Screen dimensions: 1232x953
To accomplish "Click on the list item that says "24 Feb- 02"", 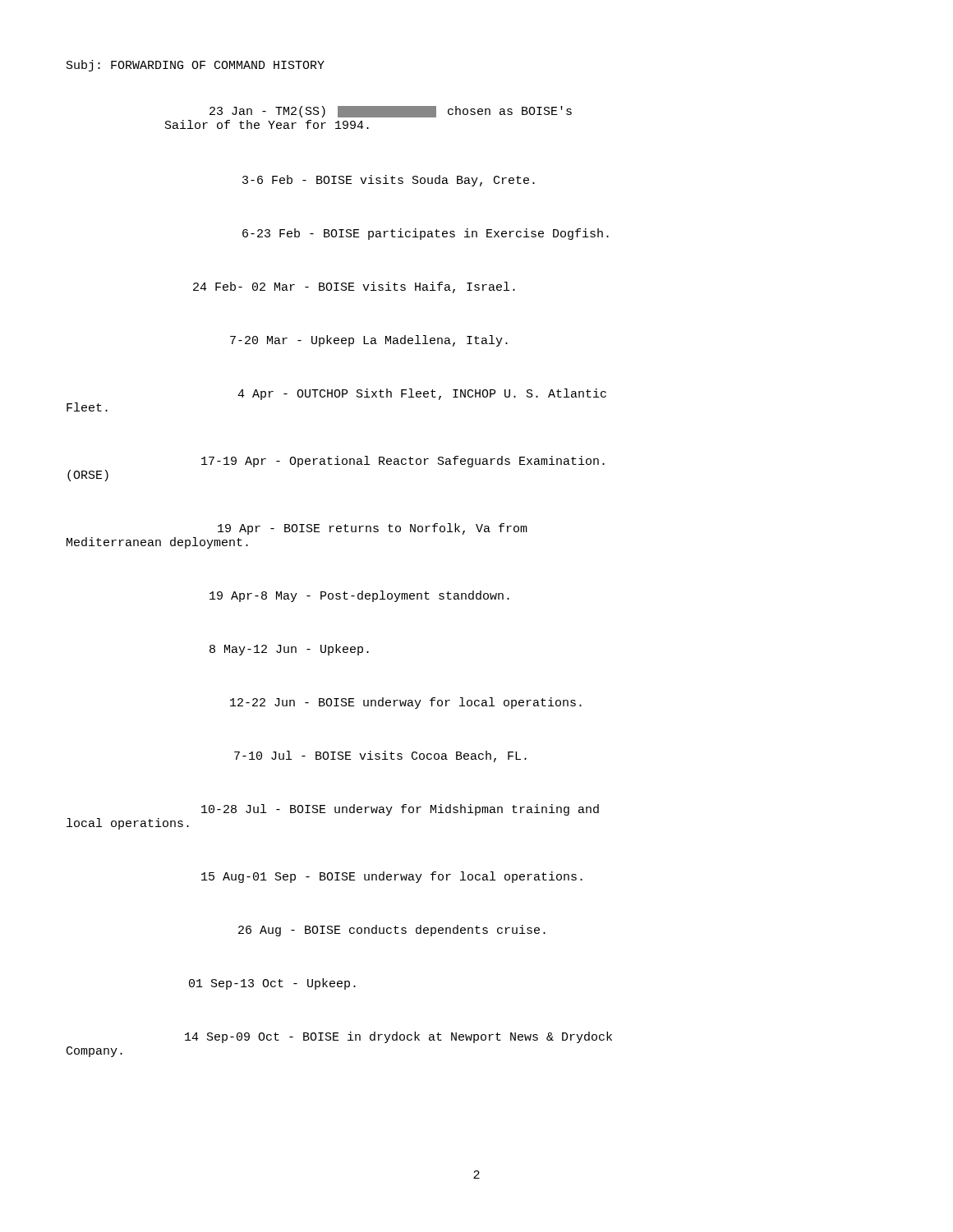I will pyautogui.click(x=333, y=295).
